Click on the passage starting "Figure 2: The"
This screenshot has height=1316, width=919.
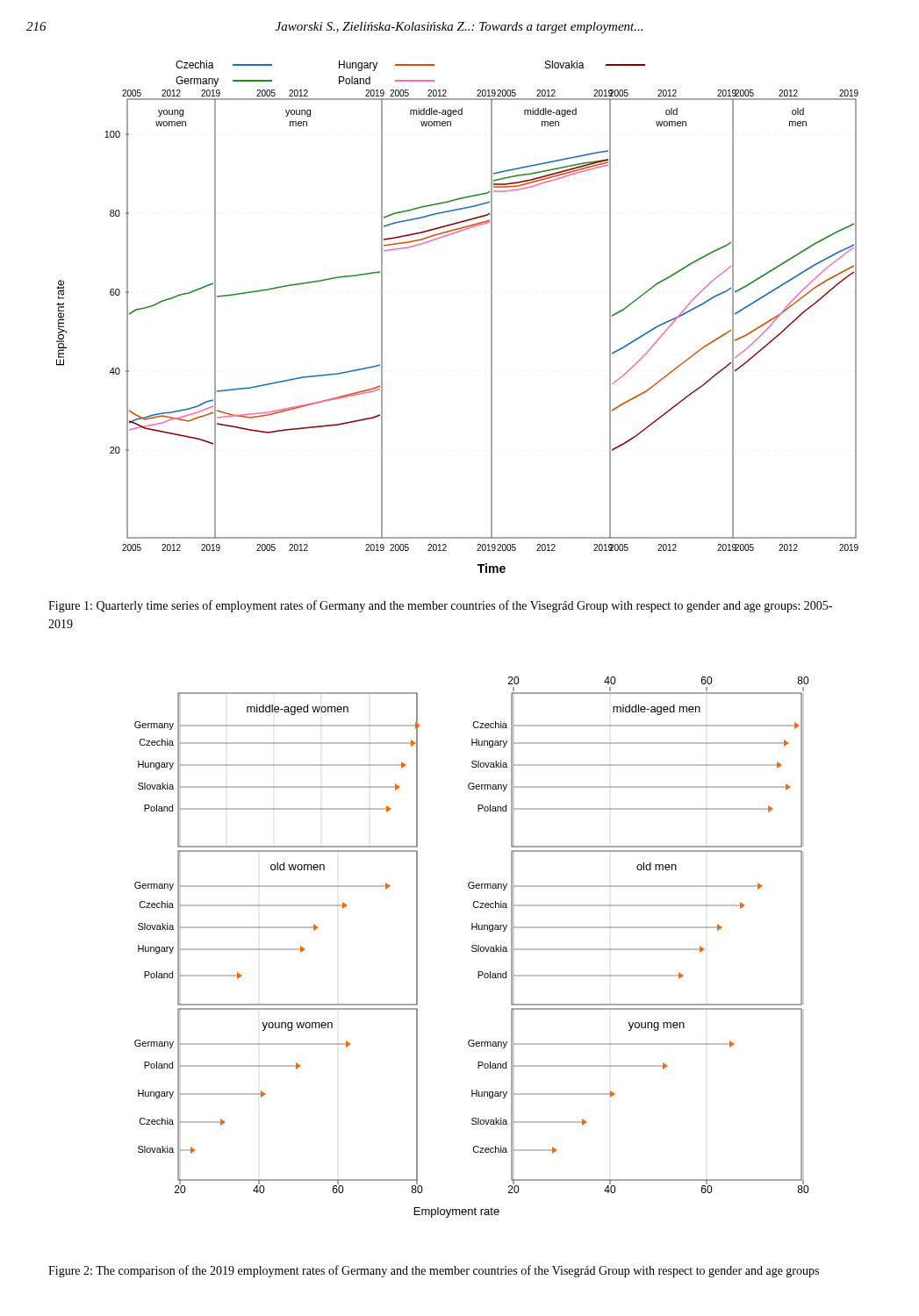coord(434,1271)
